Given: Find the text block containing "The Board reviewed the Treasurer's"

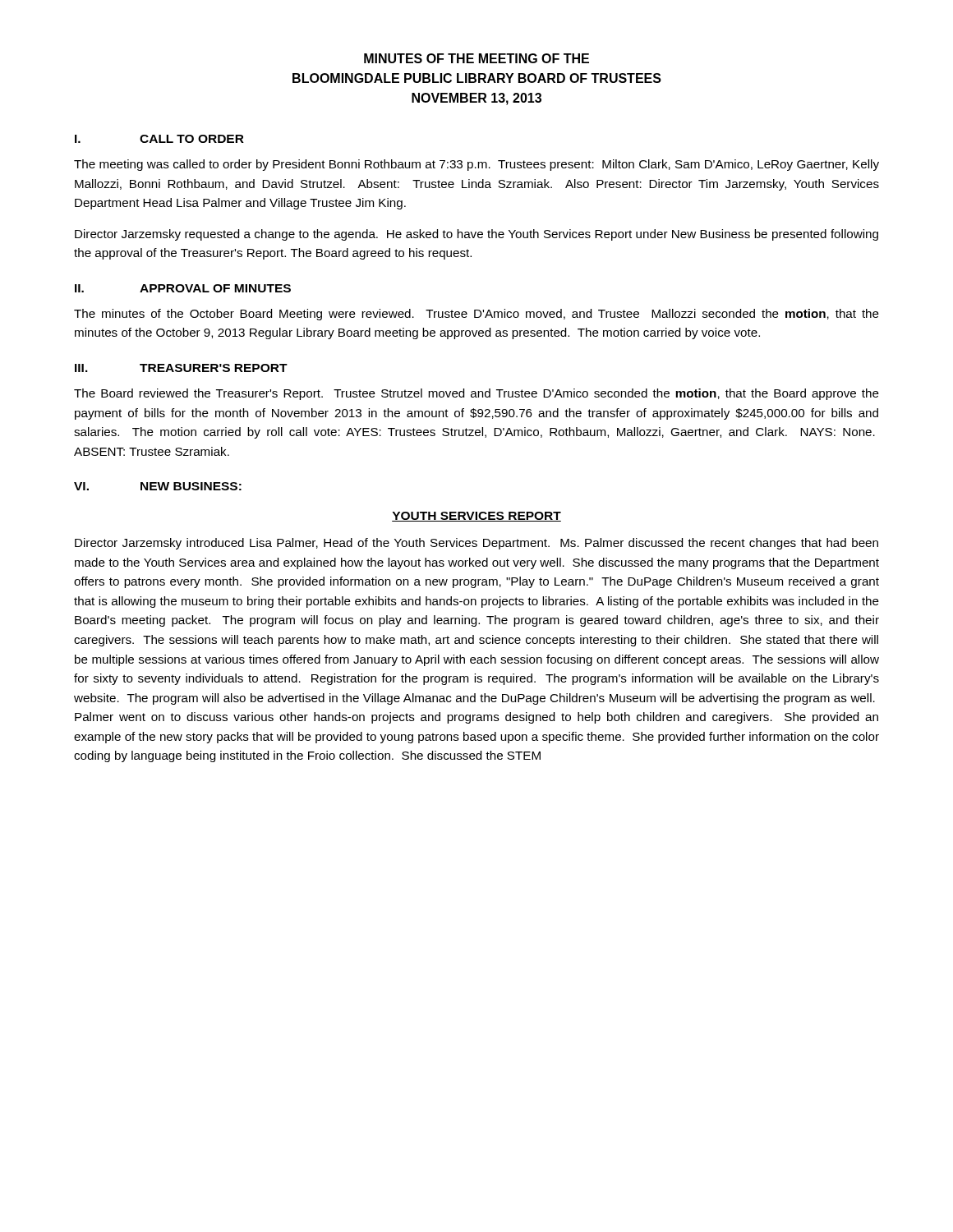Looking at the screenshot, I should (476, 422).
